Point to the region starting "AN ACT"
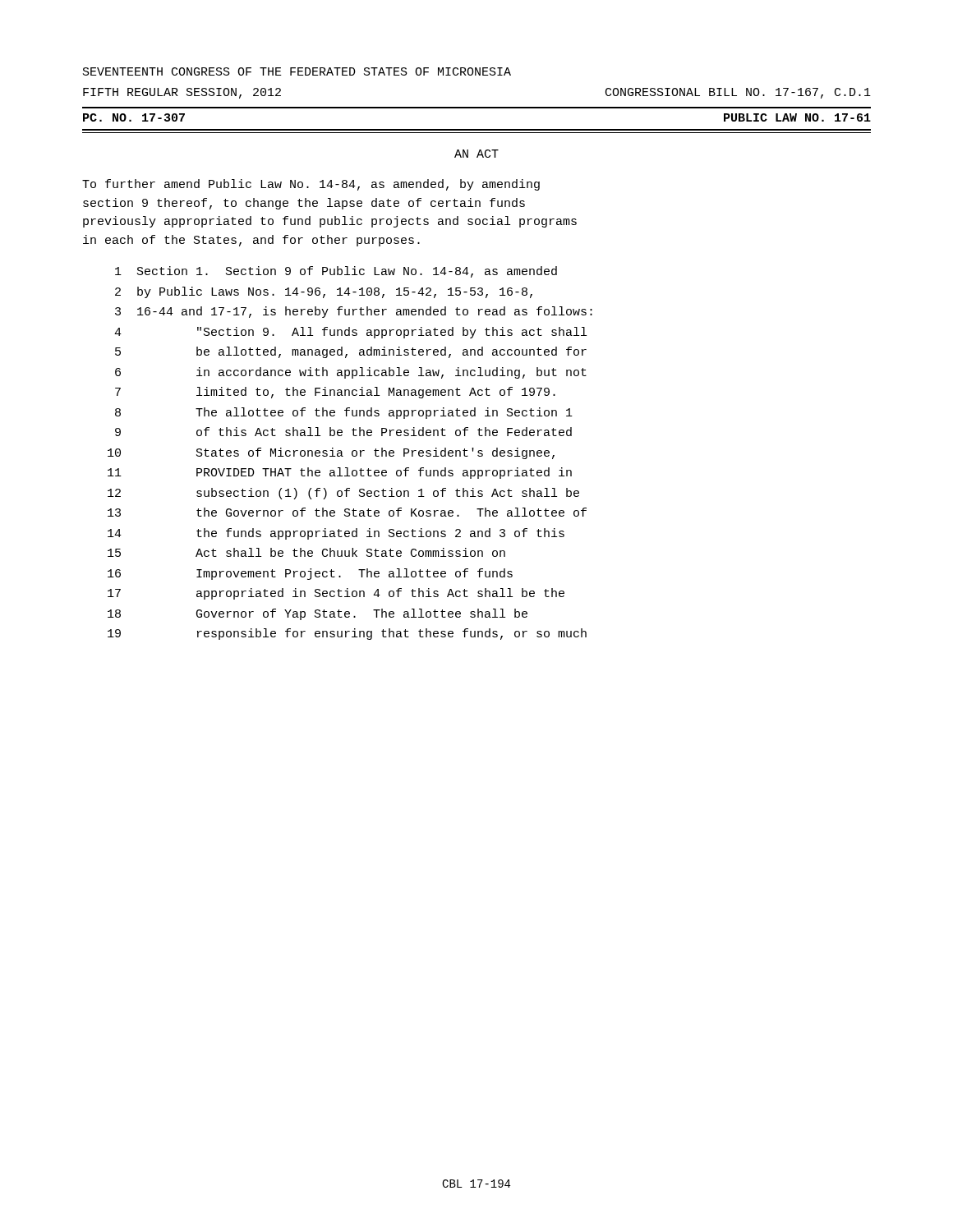This screenshot has width=953, height=1232. [476, 155]
